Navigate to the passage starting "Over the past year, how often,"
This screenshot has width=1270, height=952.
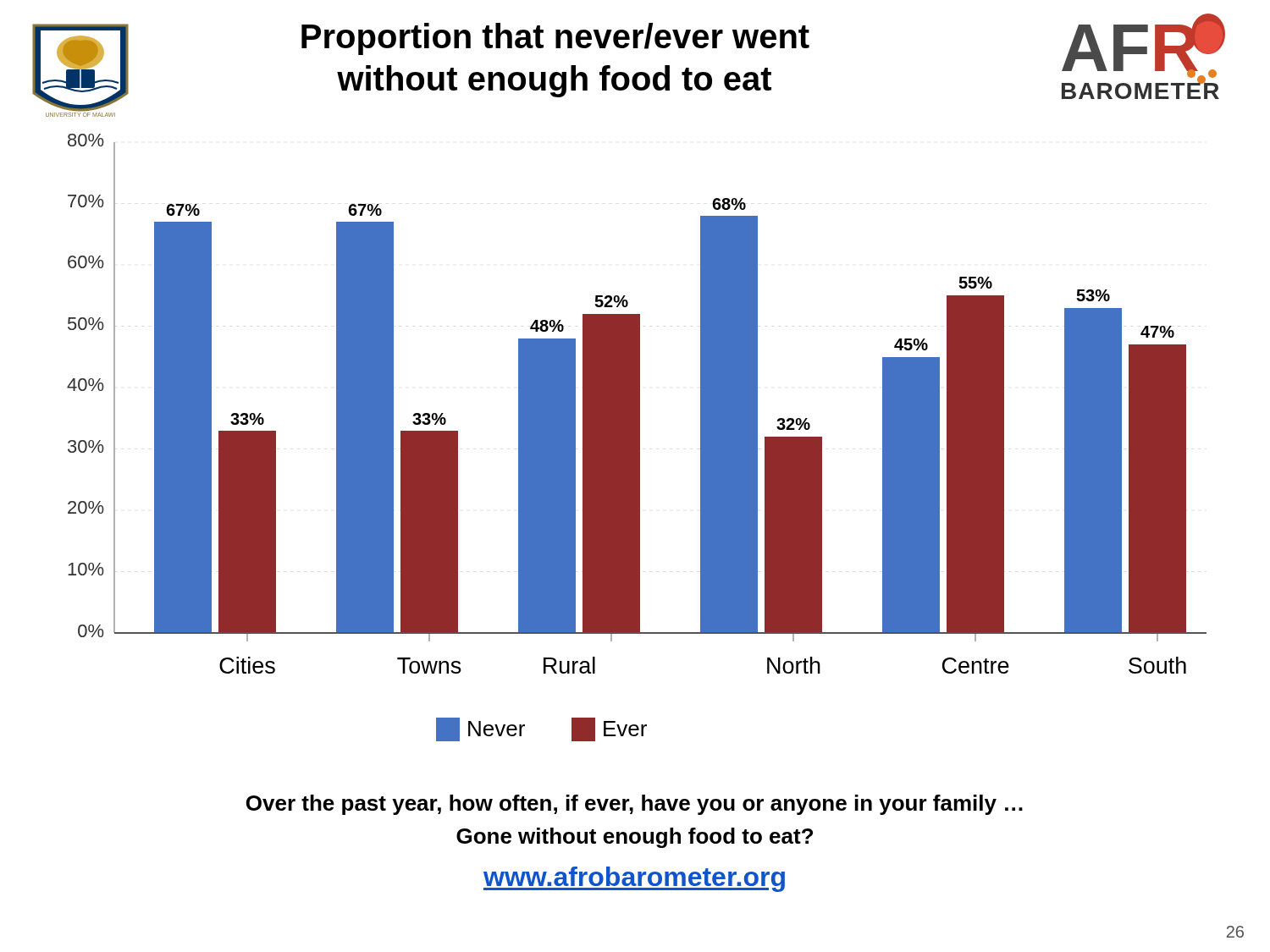[x=635, y=820]
